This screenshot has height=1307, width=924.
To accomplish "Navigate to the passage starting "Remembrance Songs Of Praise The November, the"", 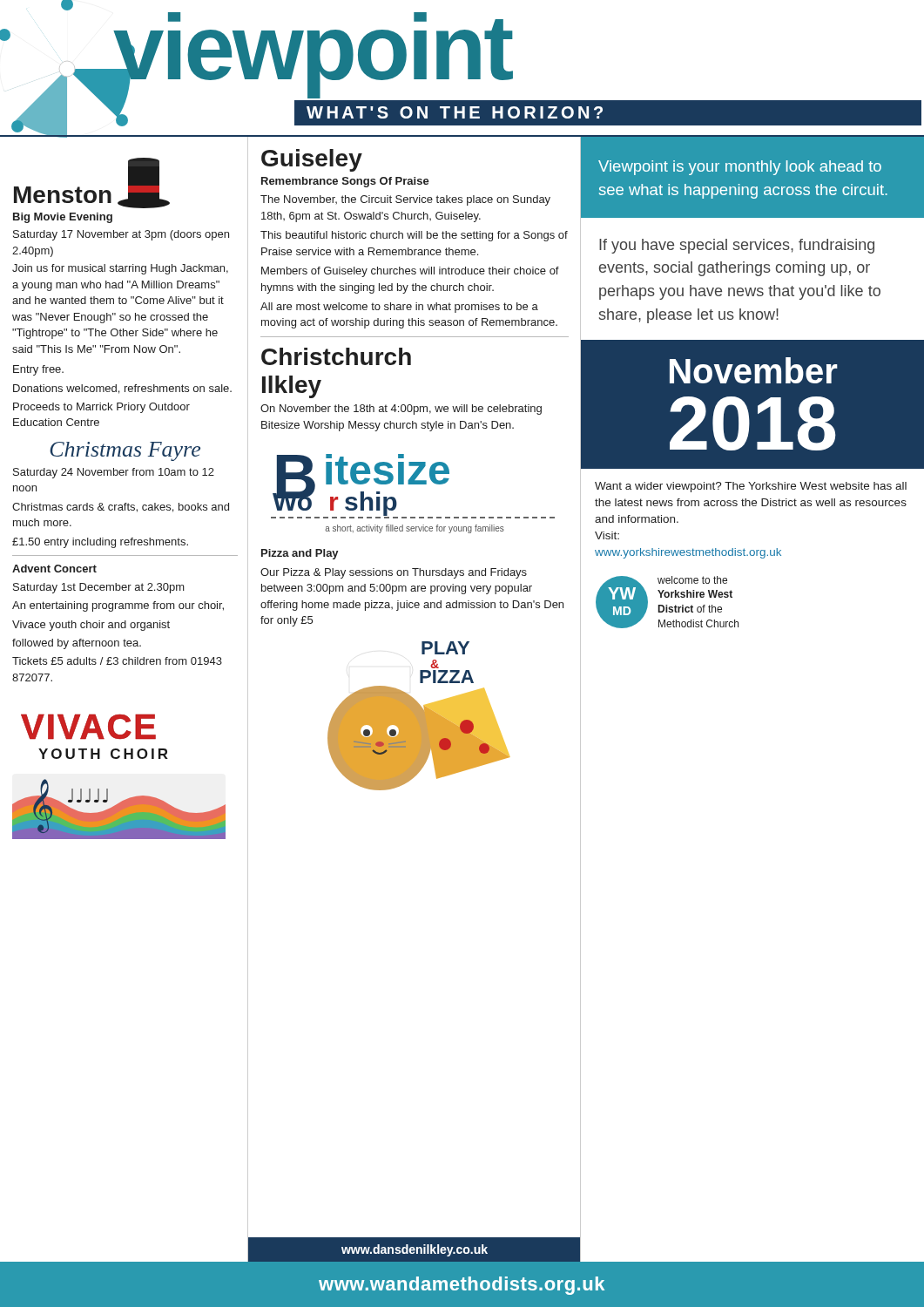I will (x=415, y=252).
